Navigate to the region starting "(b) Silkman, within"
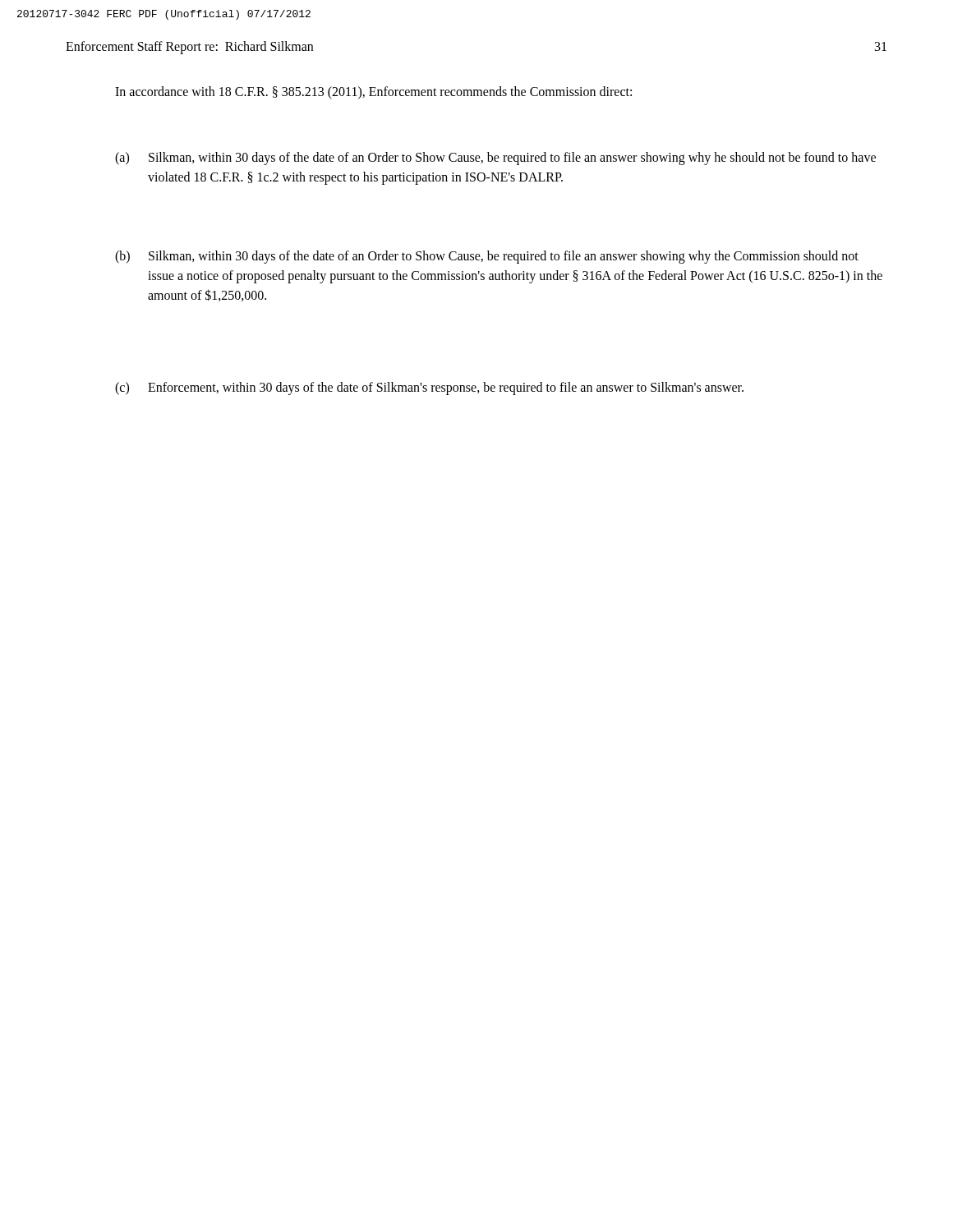 point(476,276)
